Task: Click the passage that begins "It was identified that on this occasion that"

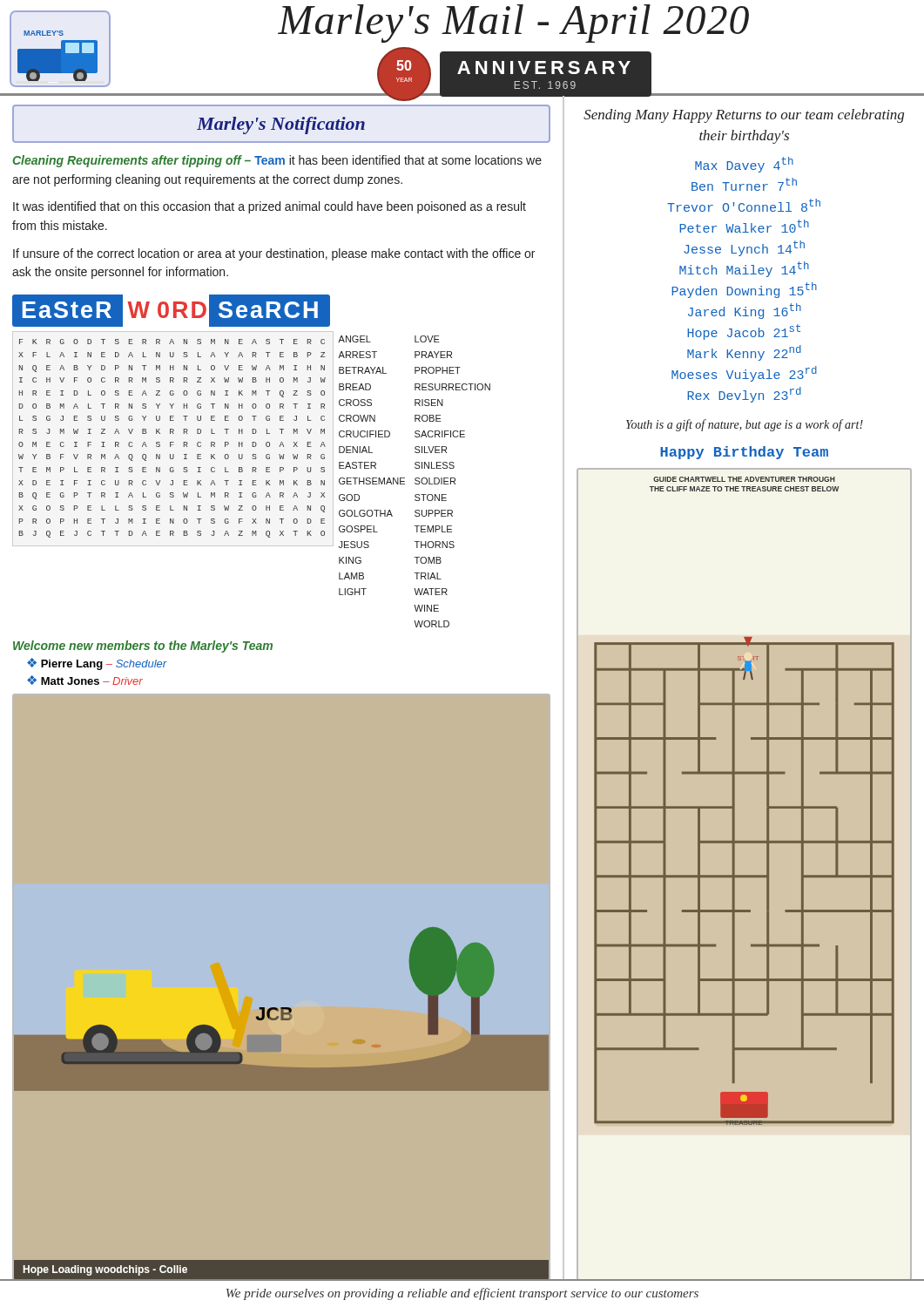Action: (269, 216)
